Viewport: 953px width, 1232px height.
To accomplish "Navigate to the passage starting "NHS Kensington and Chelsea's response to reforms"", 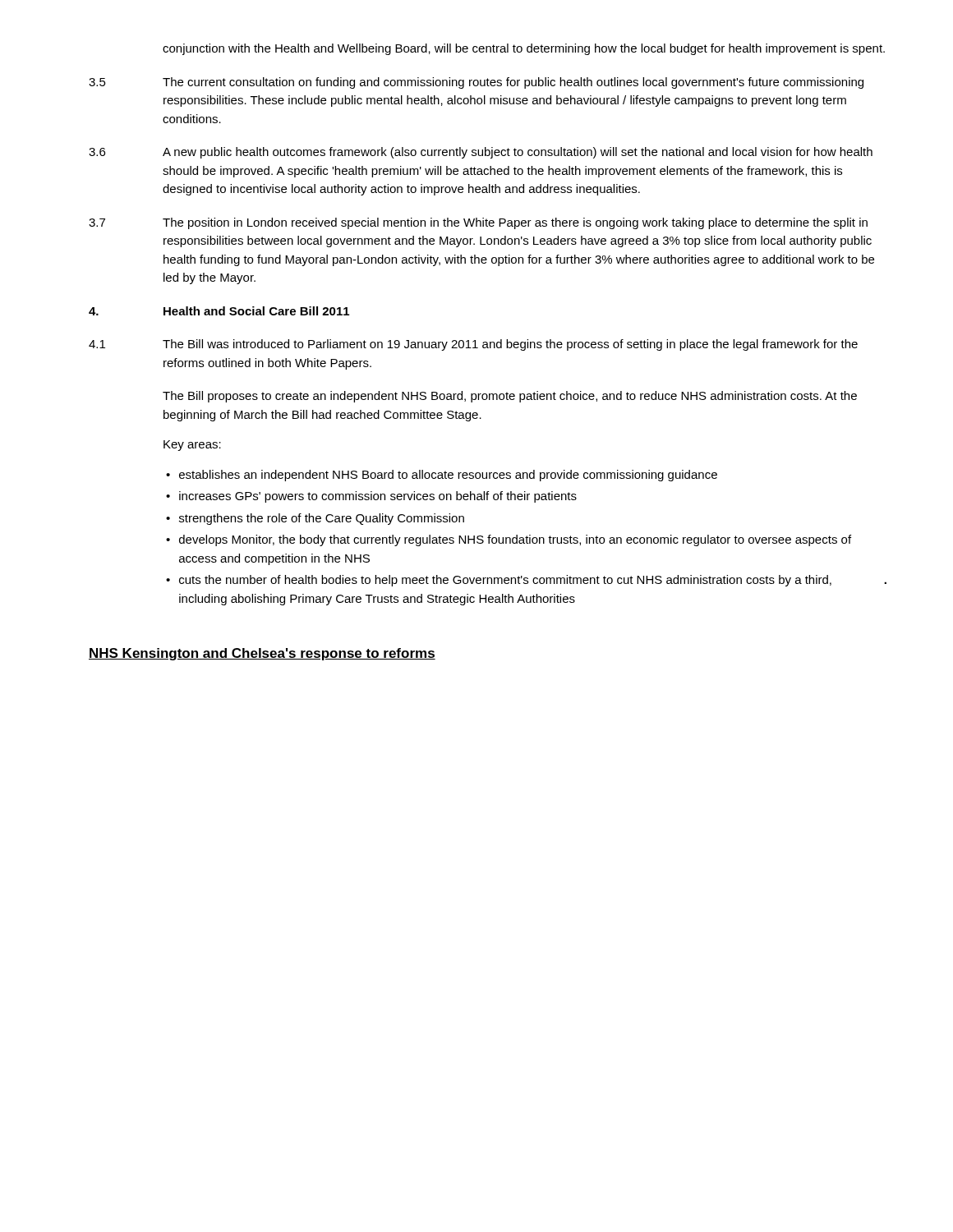I will 262,654.
